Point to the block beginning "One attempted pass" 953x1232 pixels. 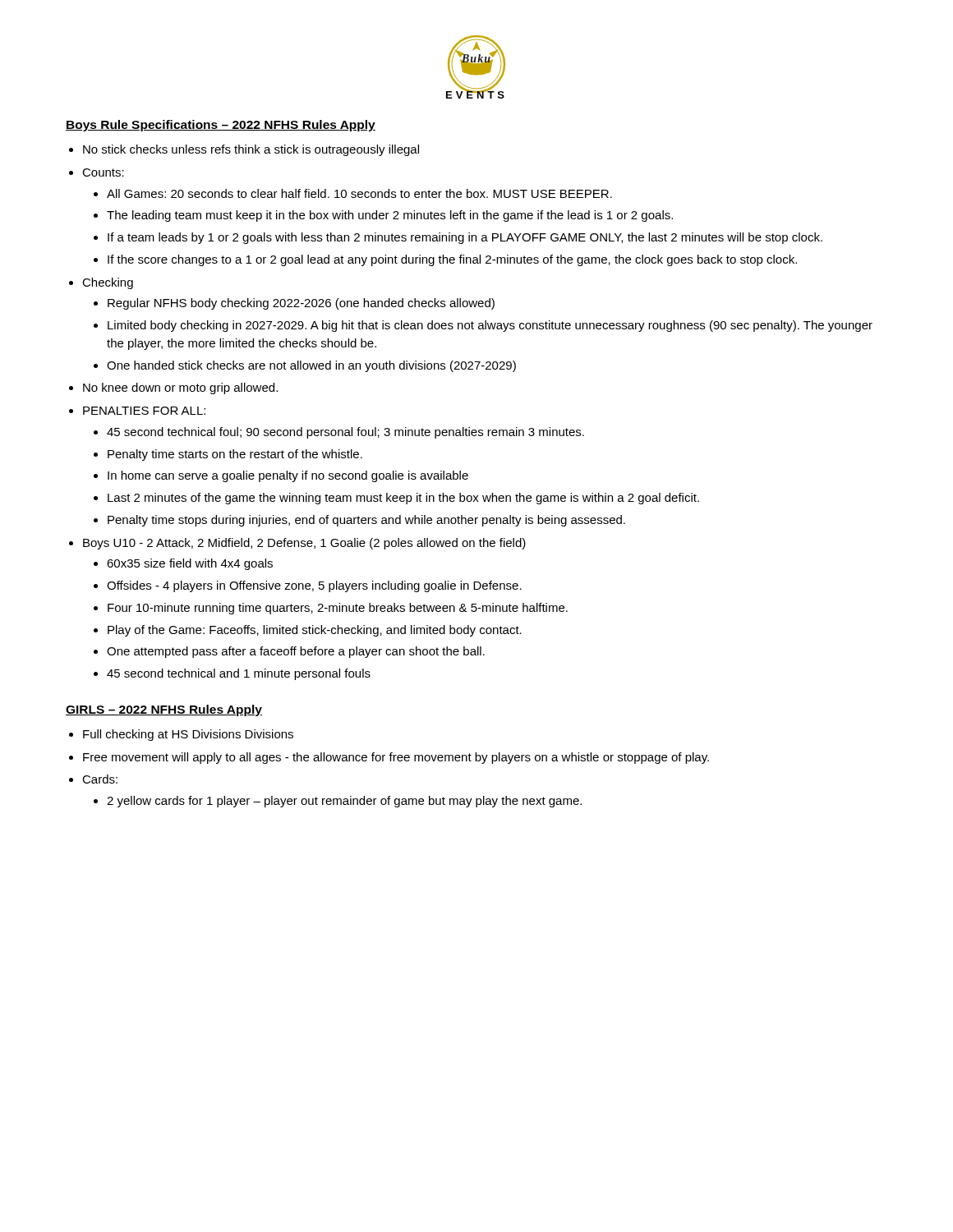click(x=296, y=651)
